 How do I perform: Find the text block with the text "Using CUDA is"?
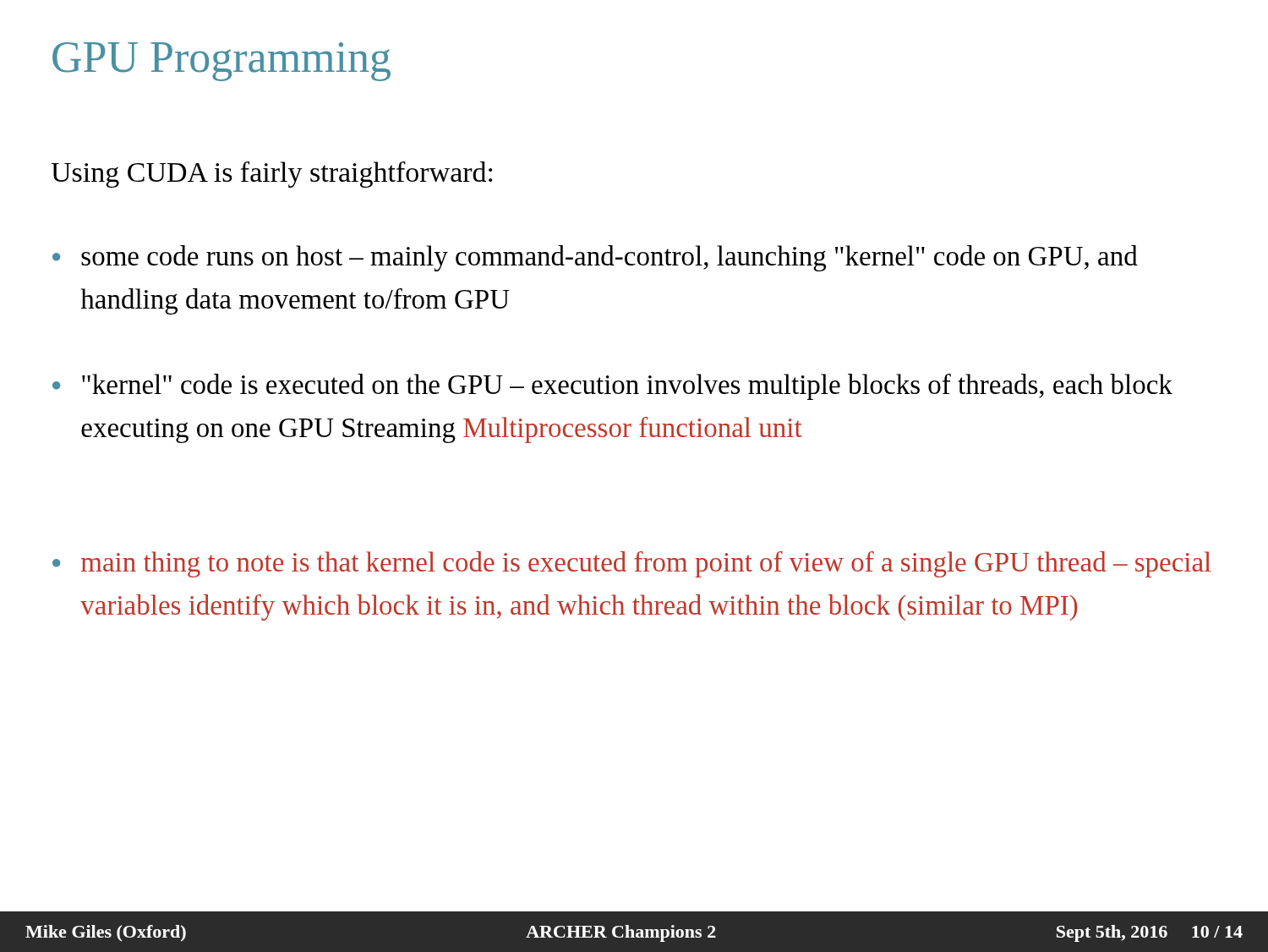[273, 172]
